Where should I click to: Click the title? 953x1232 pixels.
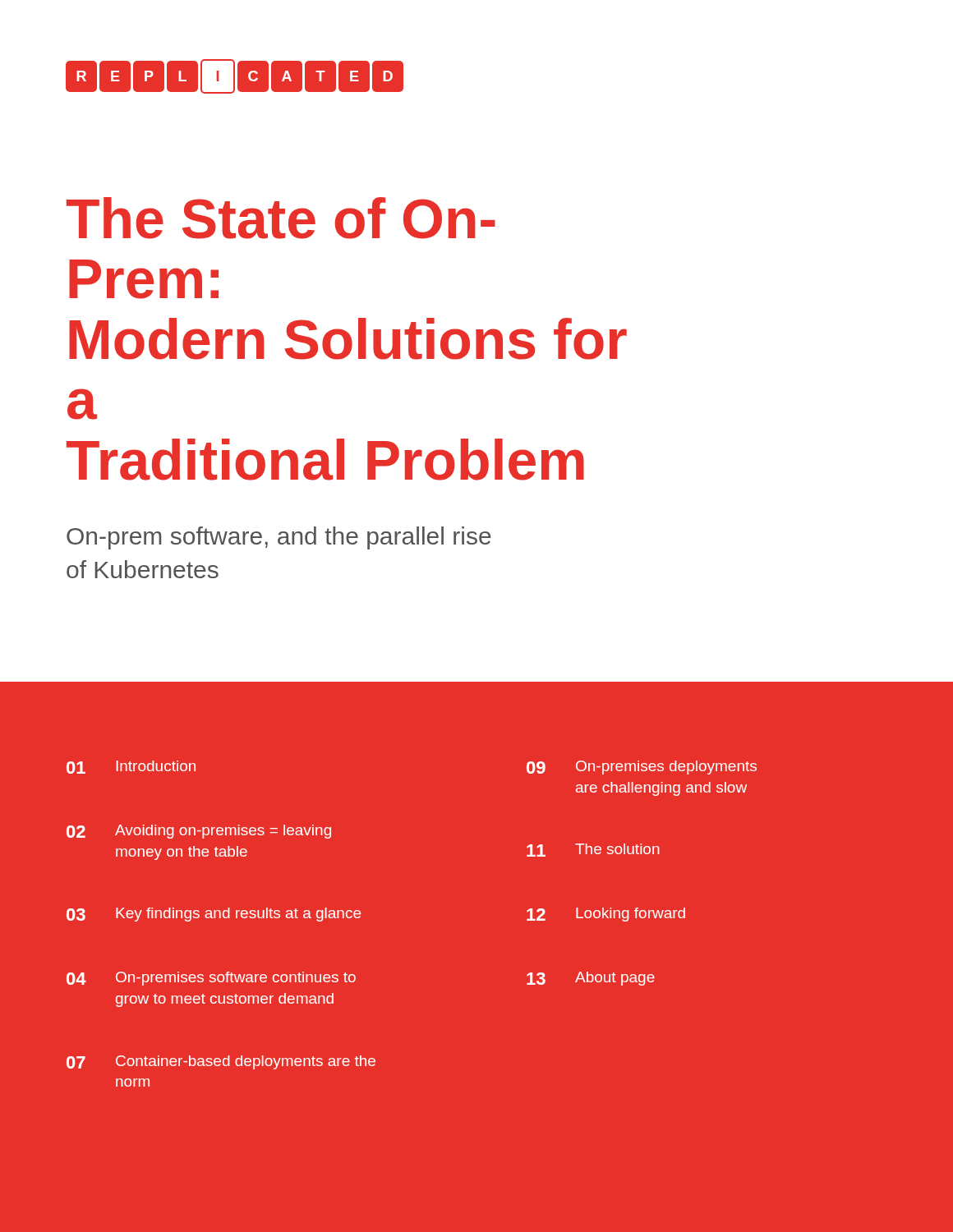click(x=353, y=388)
